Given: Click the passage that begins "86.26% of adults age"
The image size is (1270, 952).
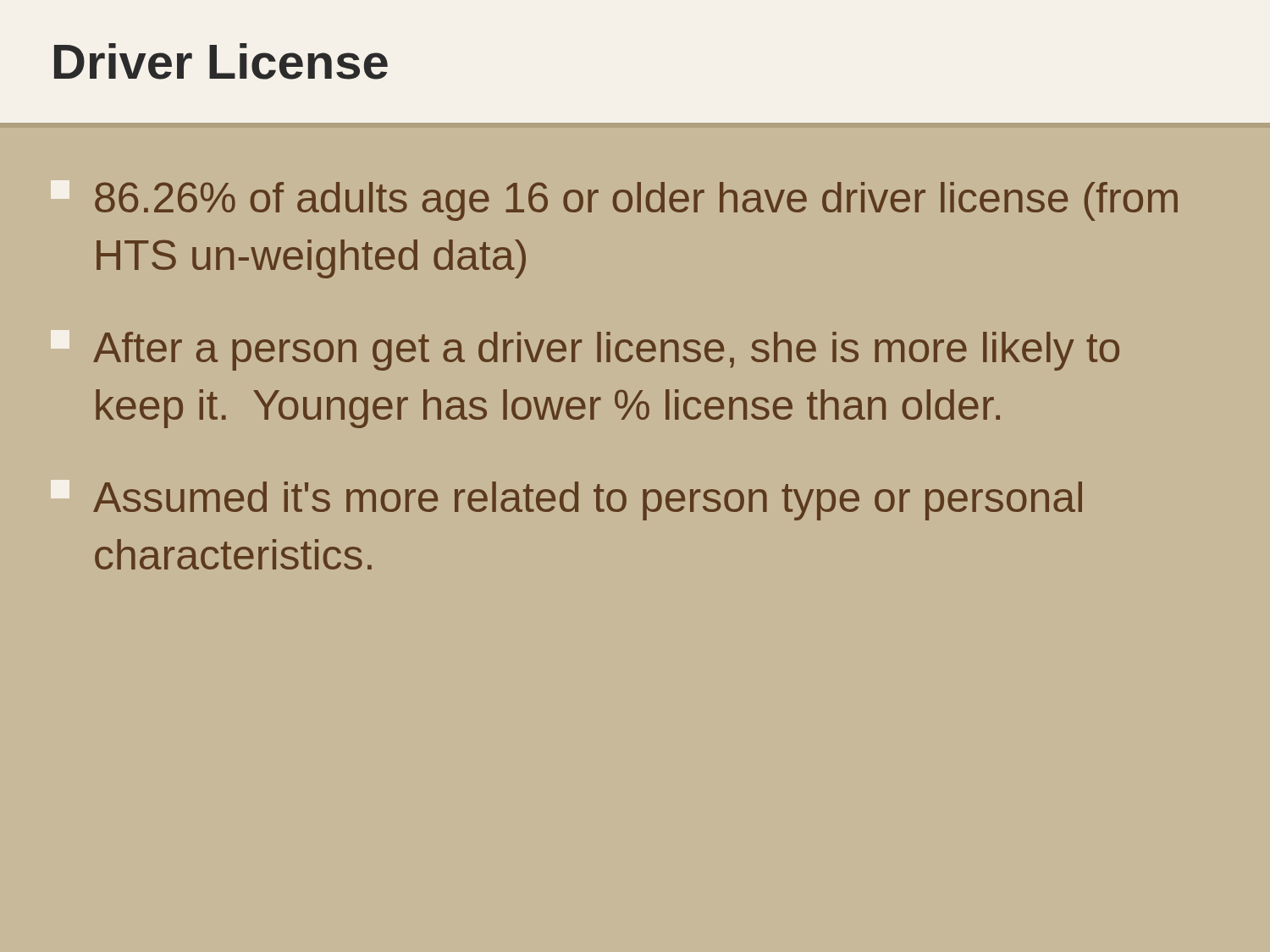Looking at the screenshot, I should pyautogui.click(x=635, y=227).
